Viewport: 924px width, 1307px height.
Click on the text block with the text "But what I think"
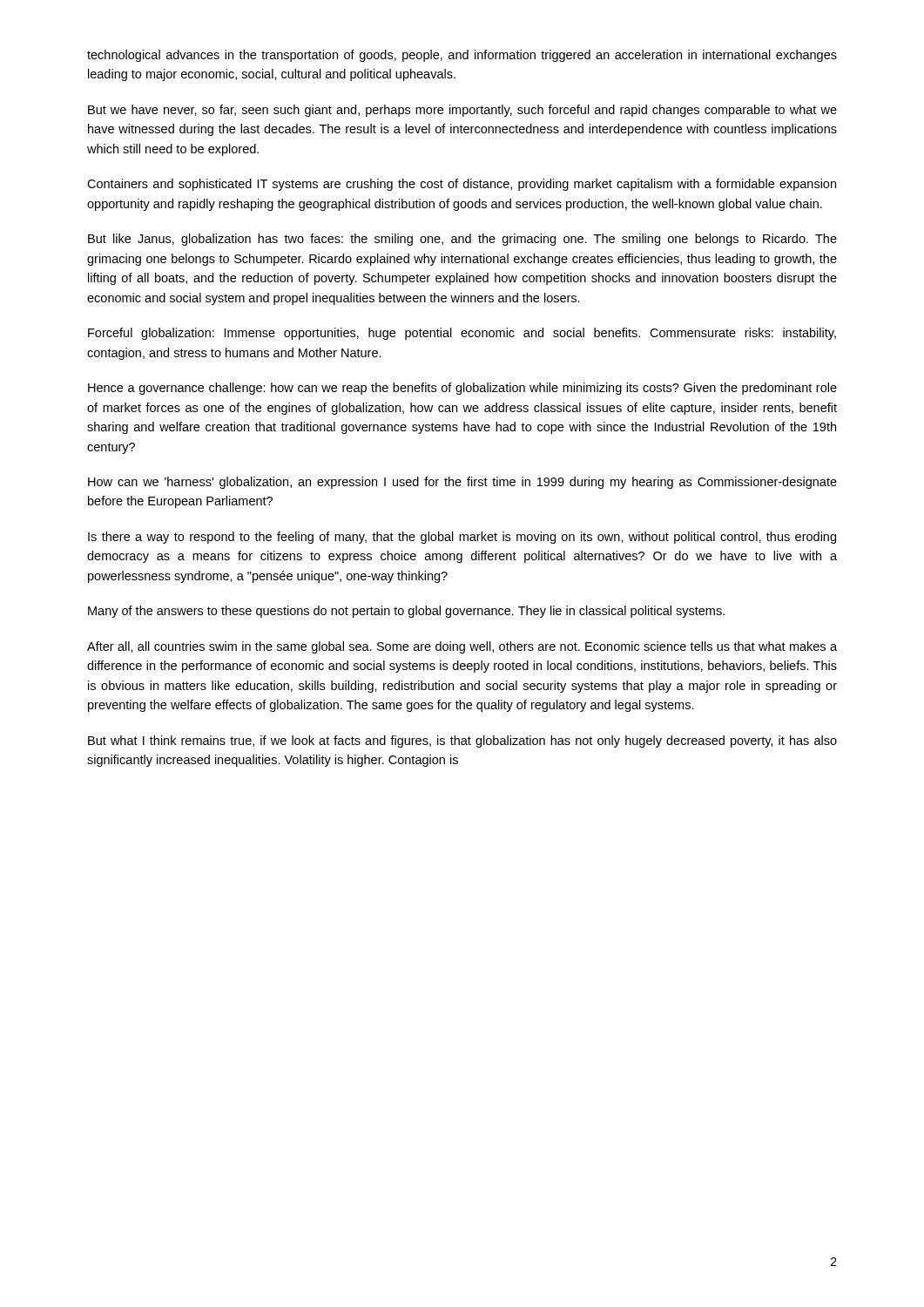click(462, 750)
